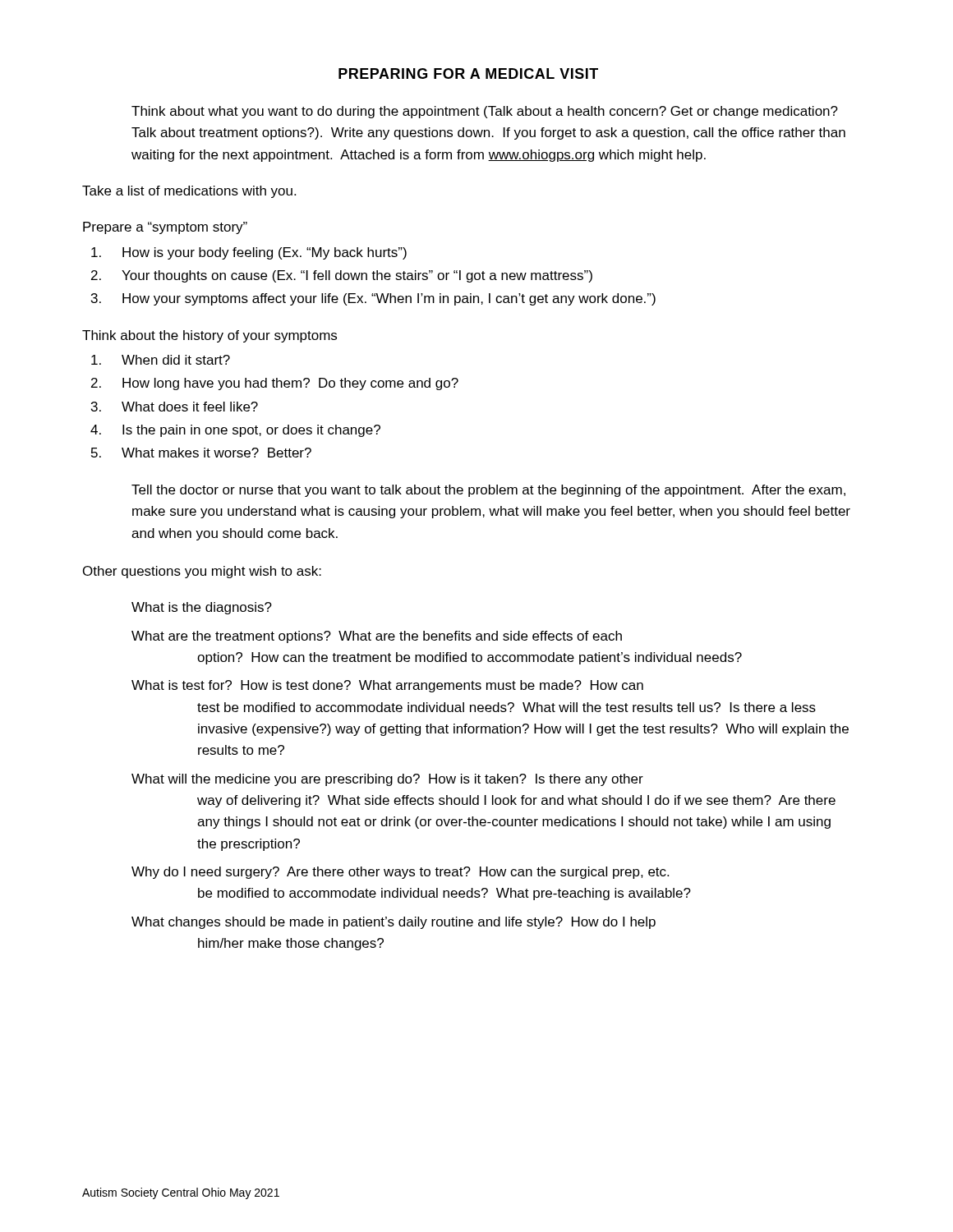Viewport: 953px width, 1232px height.
Task: Select the list item that says "How is your body feeling"
Action: coord(249,253)
